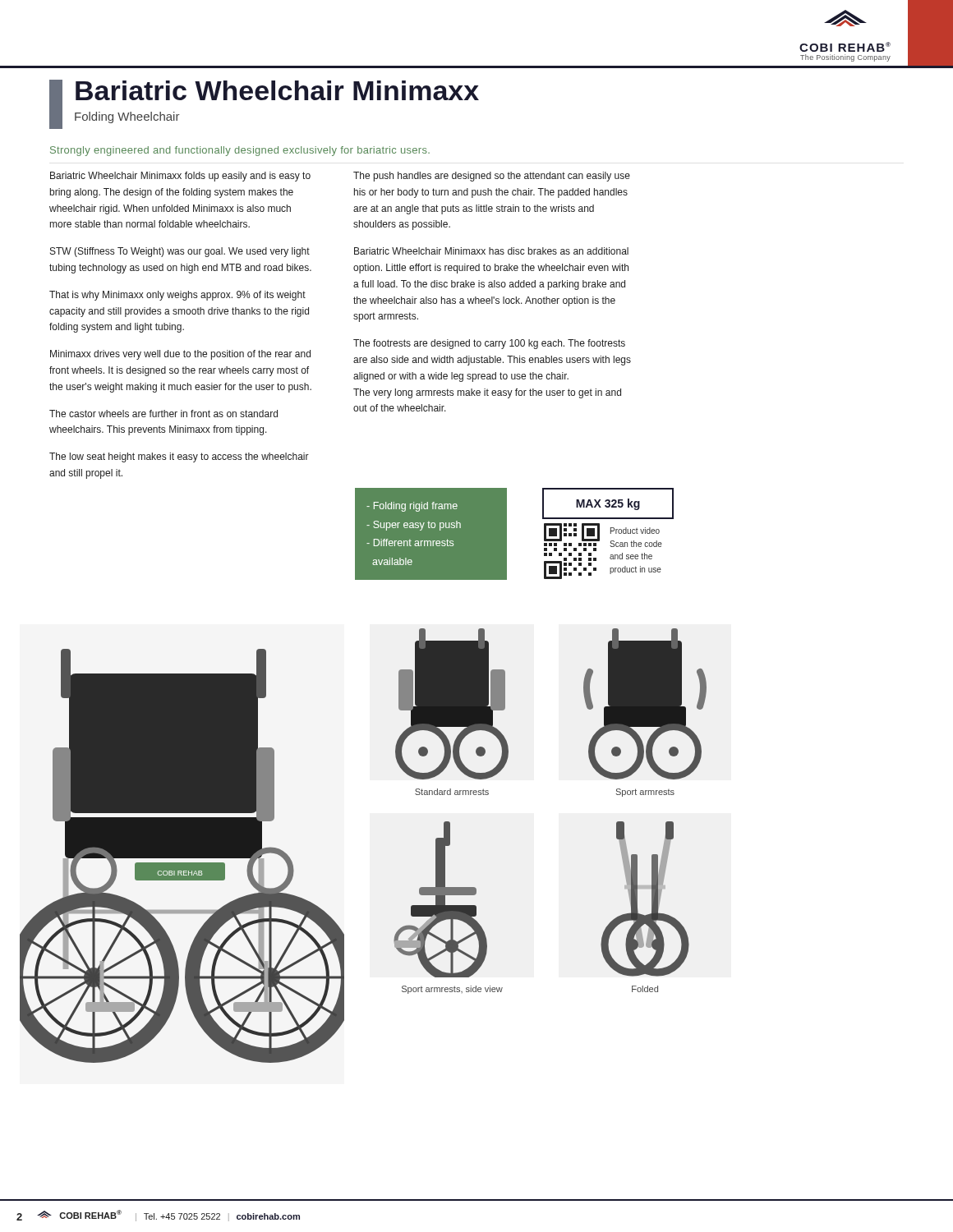This screenshot has height=1232, width=953.
Task: Select the text block that reads "That is why Minimaxx only weighs"
Action: coord(179,311)
